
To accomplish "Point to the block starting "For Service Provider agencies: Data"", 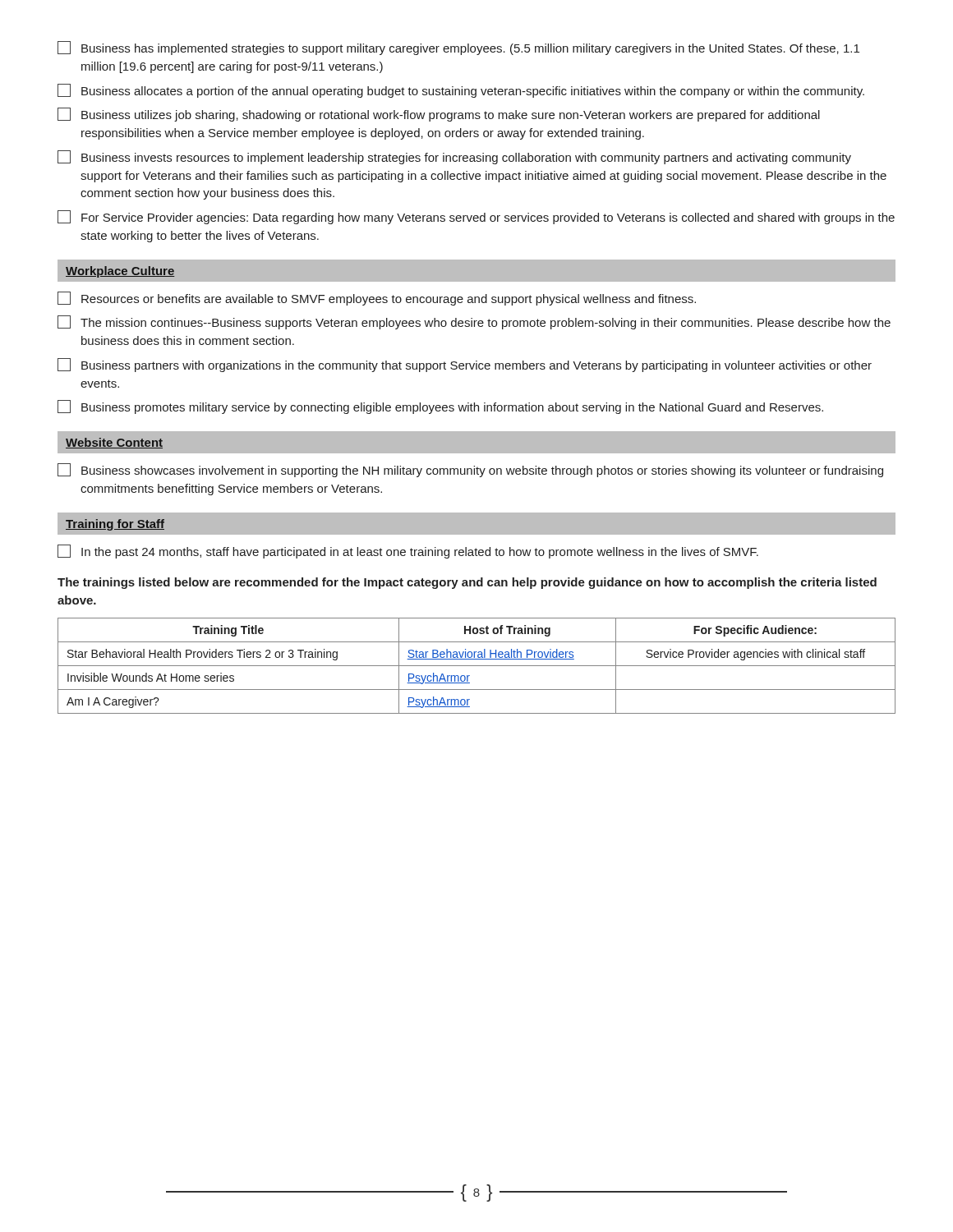I will pos(476,226).
